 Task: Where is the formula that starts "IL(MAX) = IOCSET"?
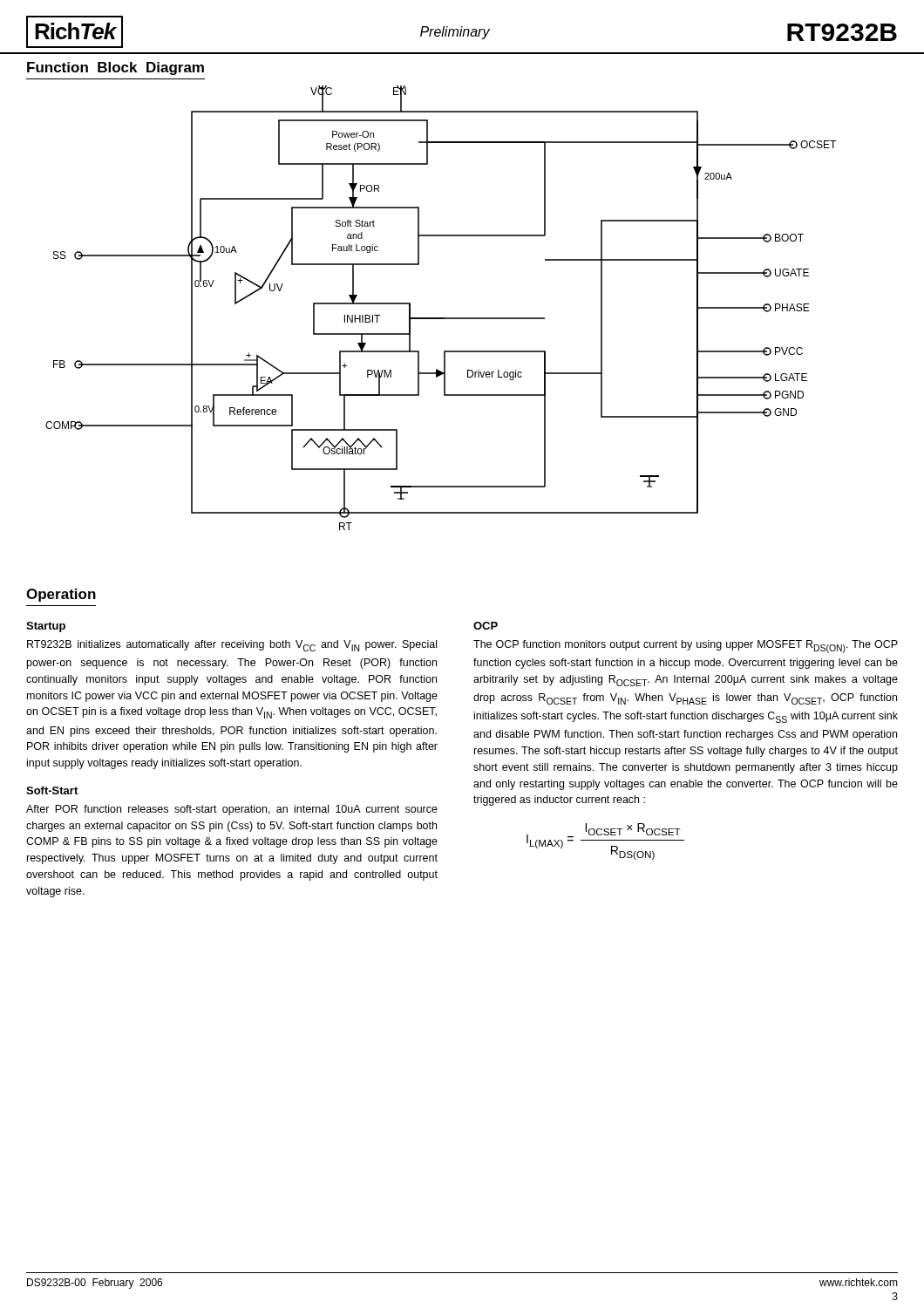click(x=605, y=840)
